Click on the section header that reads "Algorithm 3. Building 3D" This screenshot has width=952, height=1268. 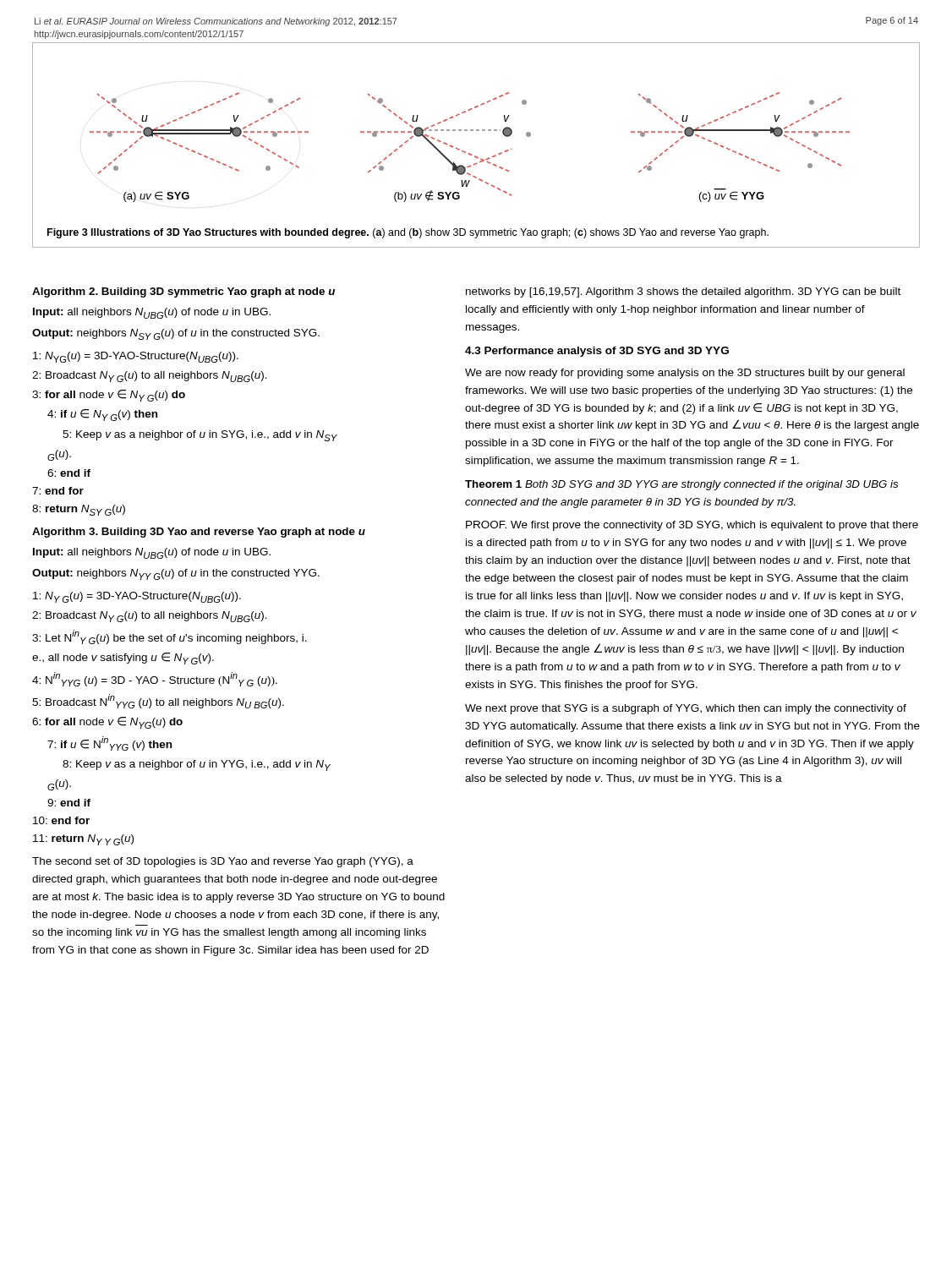(x=199, y=531)
